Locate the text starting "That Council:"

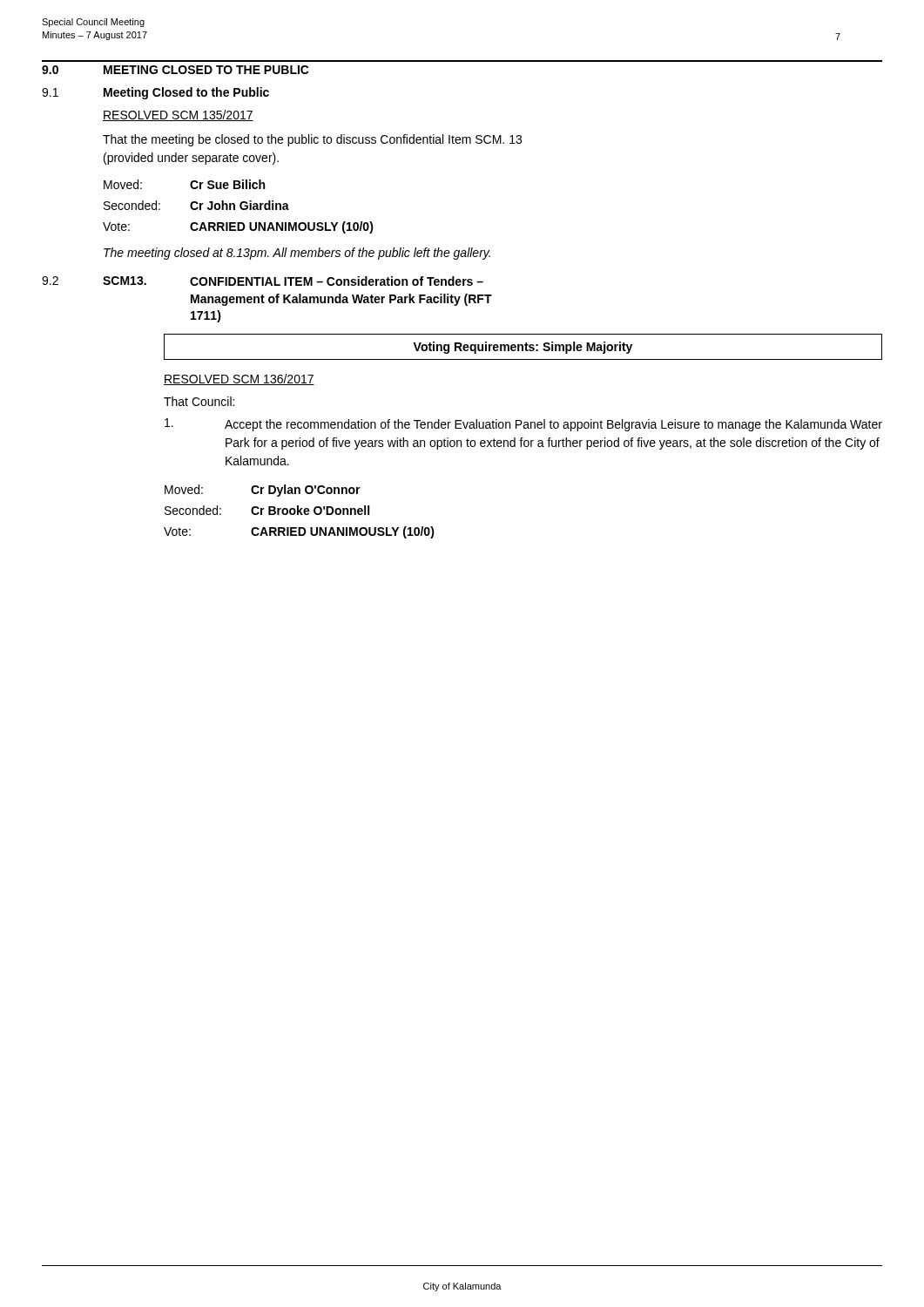click(200, 402)
